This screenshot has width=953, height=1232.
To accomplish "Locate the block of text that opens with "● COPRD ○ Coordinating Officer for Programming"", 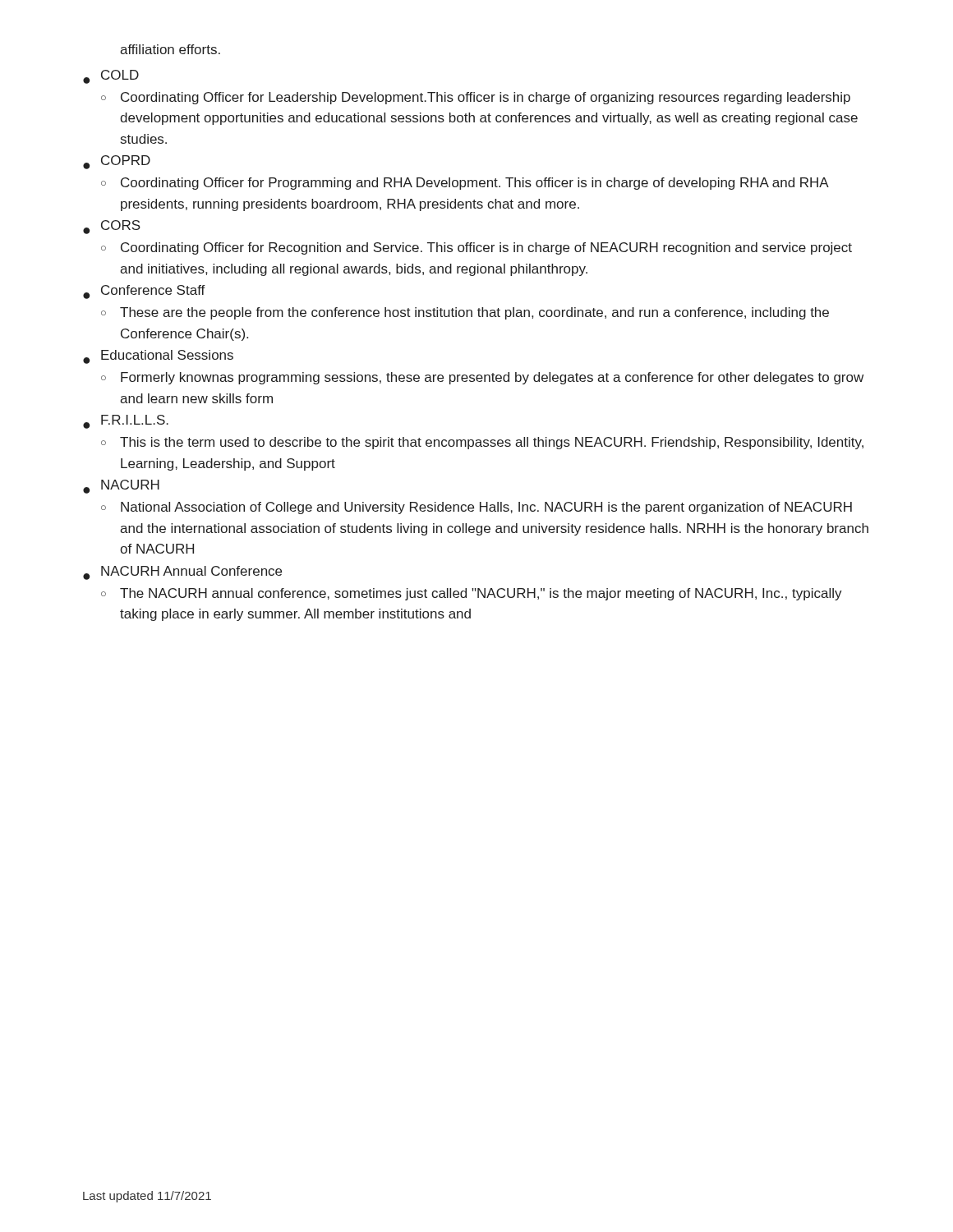I will tap(481, 184).
